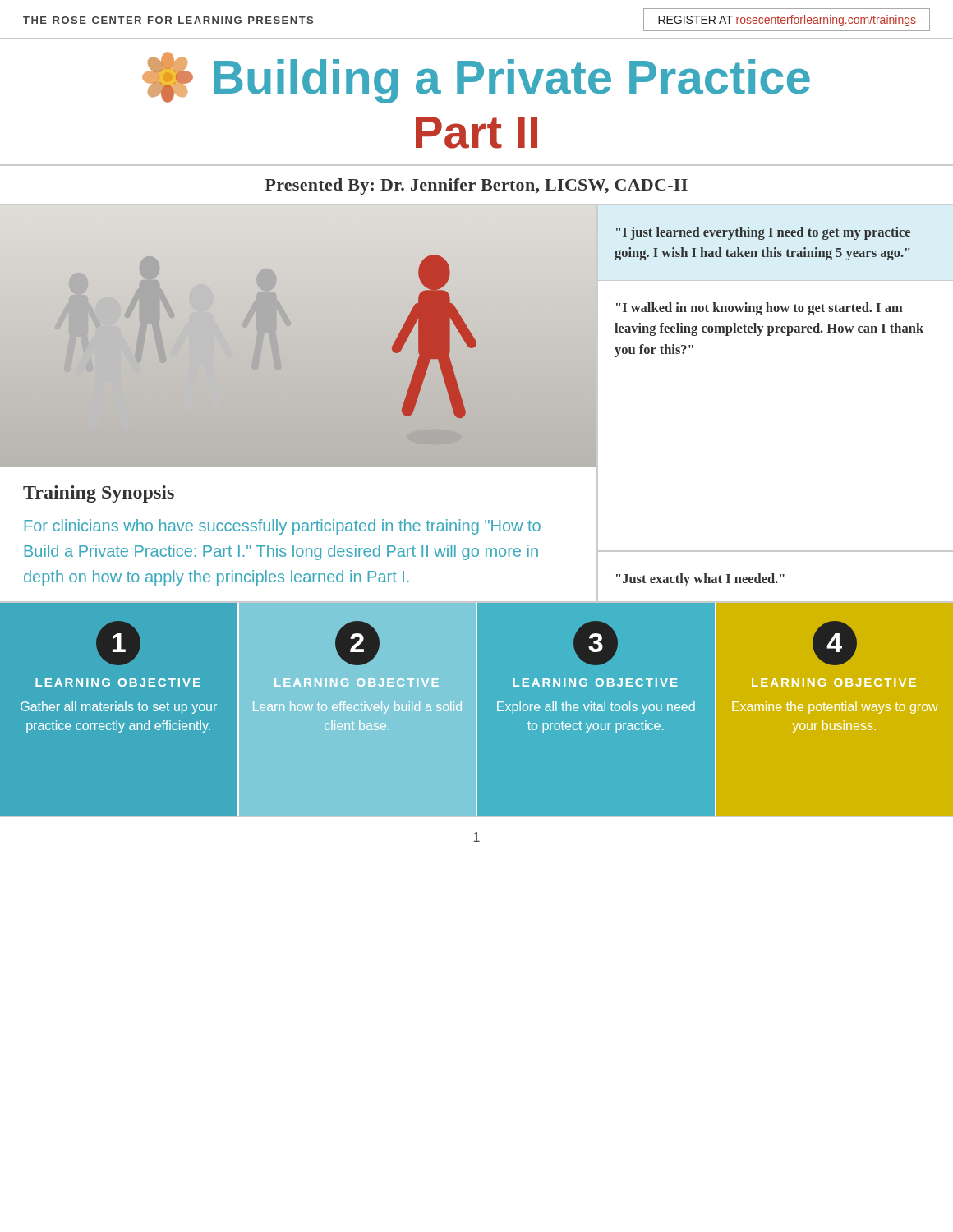The height and width of the screenshot is (1232, 953).
Task: Click on the block starting "Training Synopsis"
Action: point(99,492)
